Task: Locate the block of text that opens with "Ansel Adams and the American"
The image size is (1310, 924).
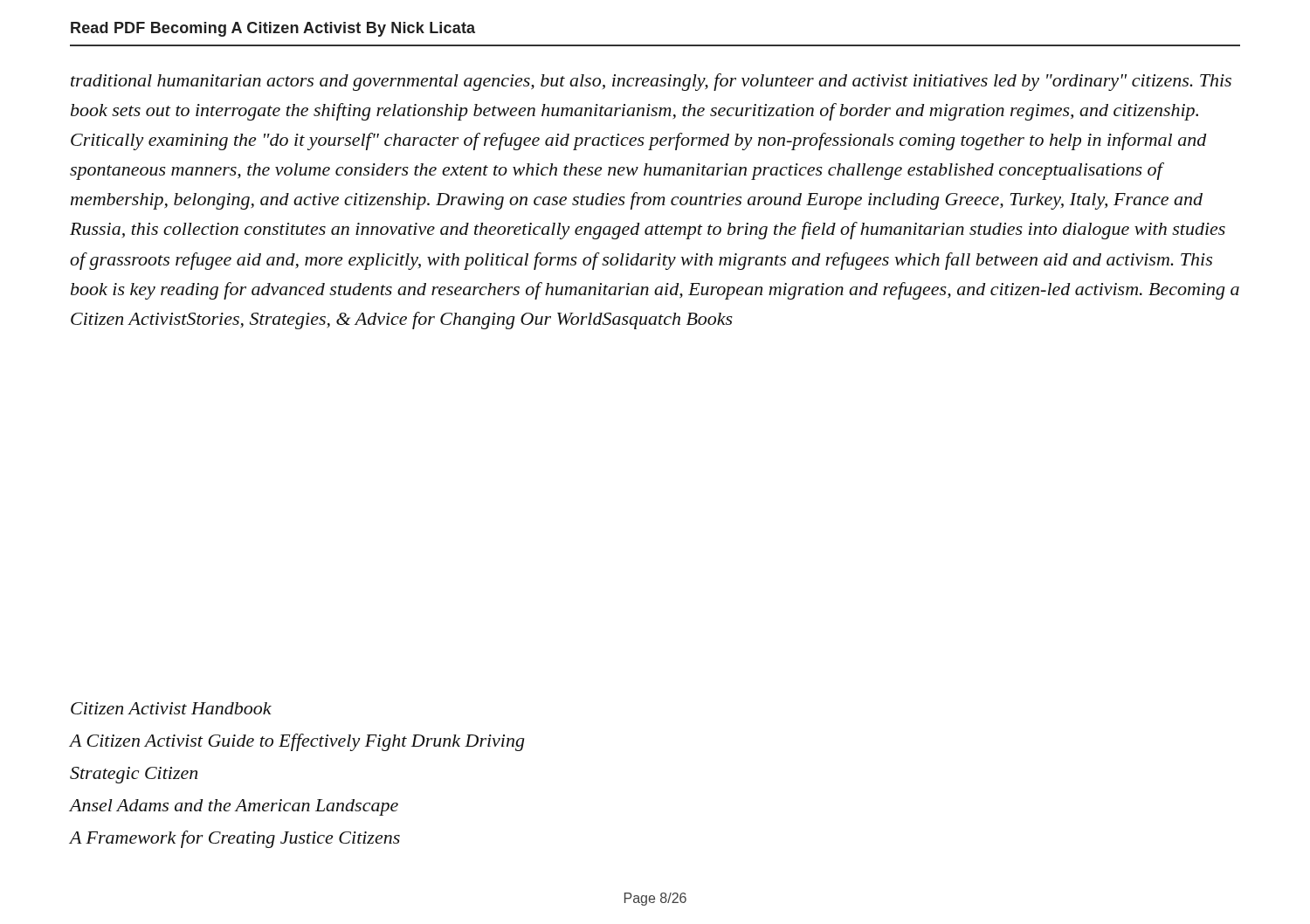Action: point(234,805)
